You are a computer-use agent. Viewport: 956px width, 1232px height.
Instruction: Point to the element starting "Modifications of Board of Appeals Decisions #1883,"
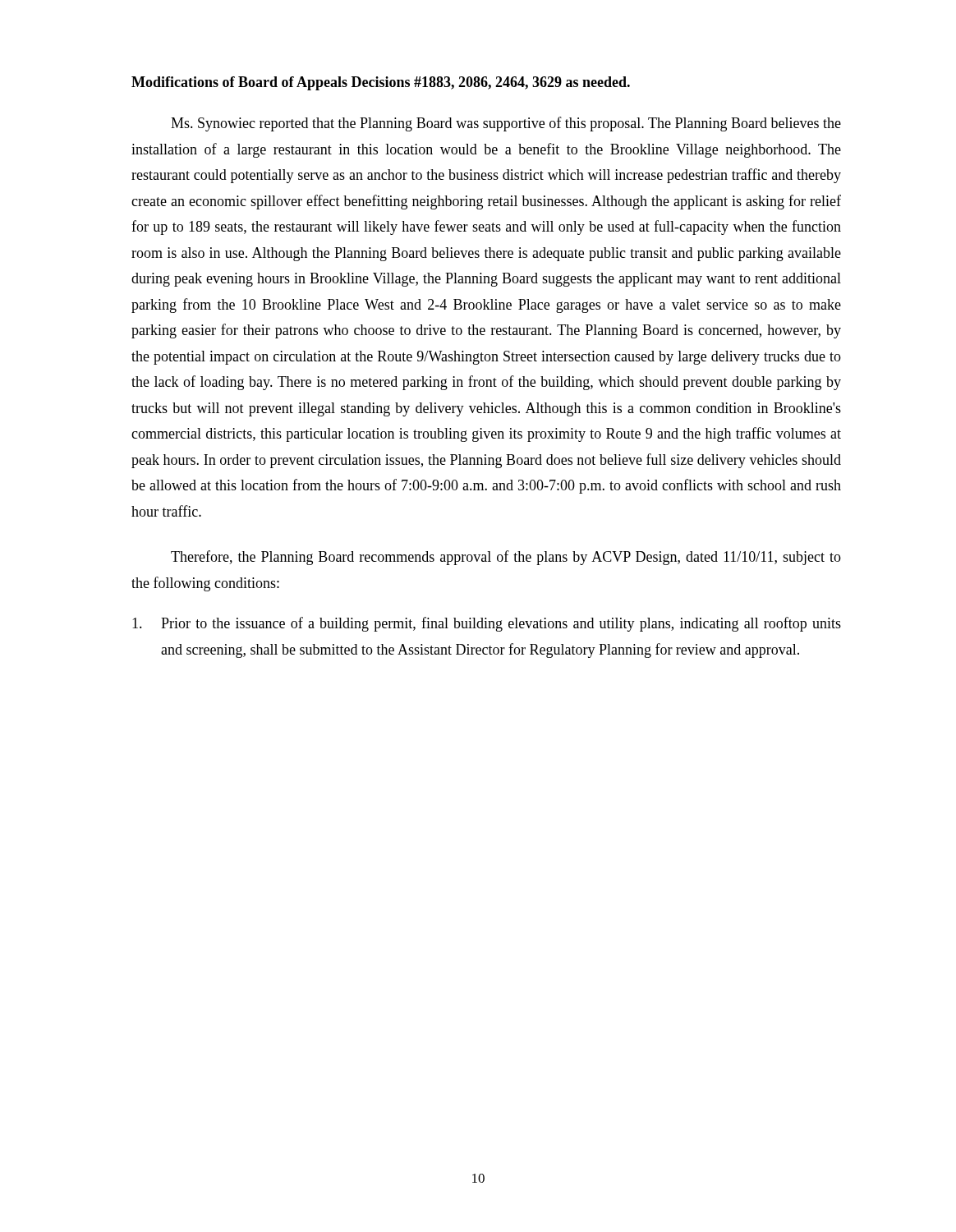point(381,82)
